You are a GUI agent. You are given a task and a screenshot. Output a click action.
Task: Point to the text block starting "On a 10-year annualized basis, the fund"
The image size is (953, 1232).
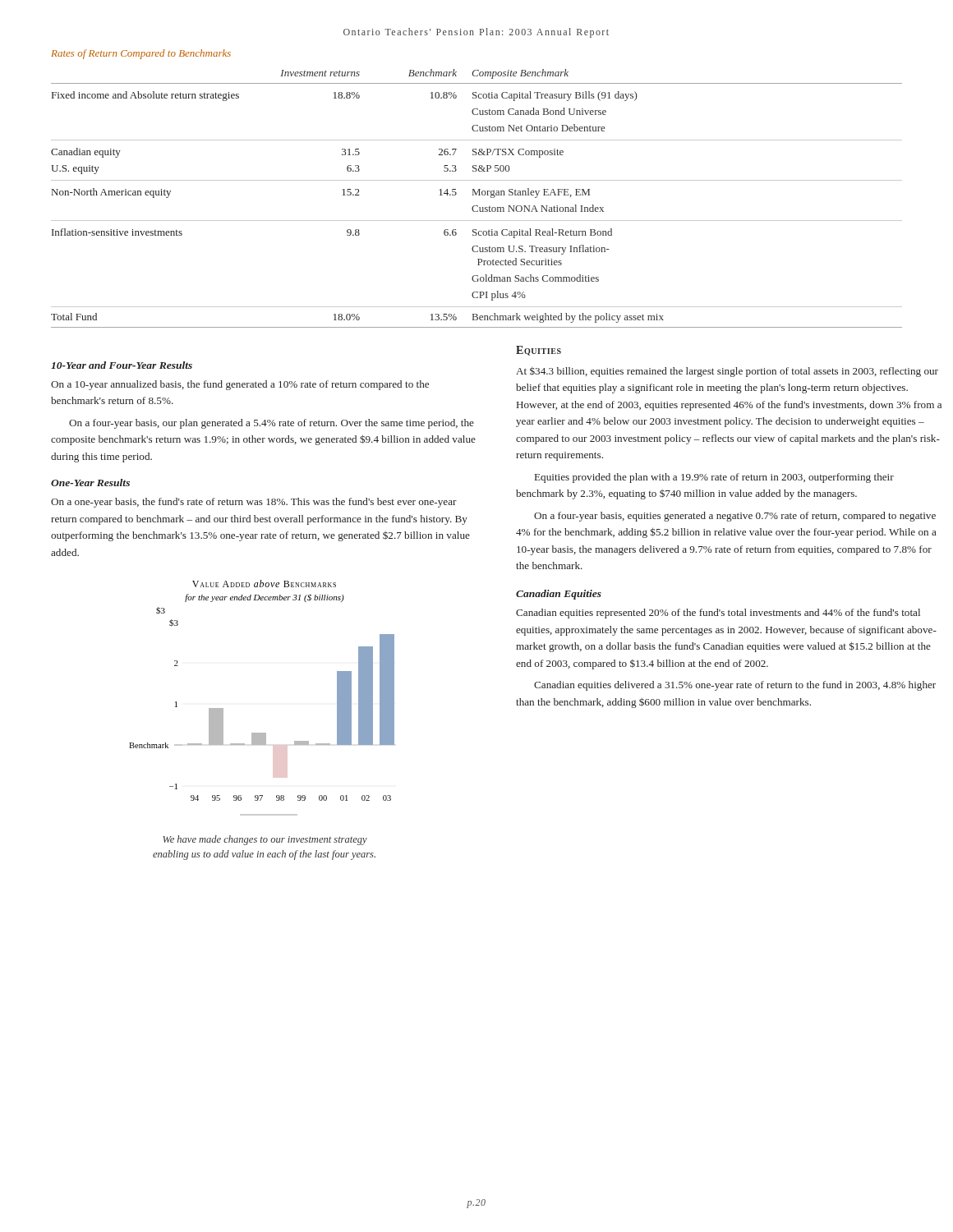pyautogui.click(x=240, y=392)
